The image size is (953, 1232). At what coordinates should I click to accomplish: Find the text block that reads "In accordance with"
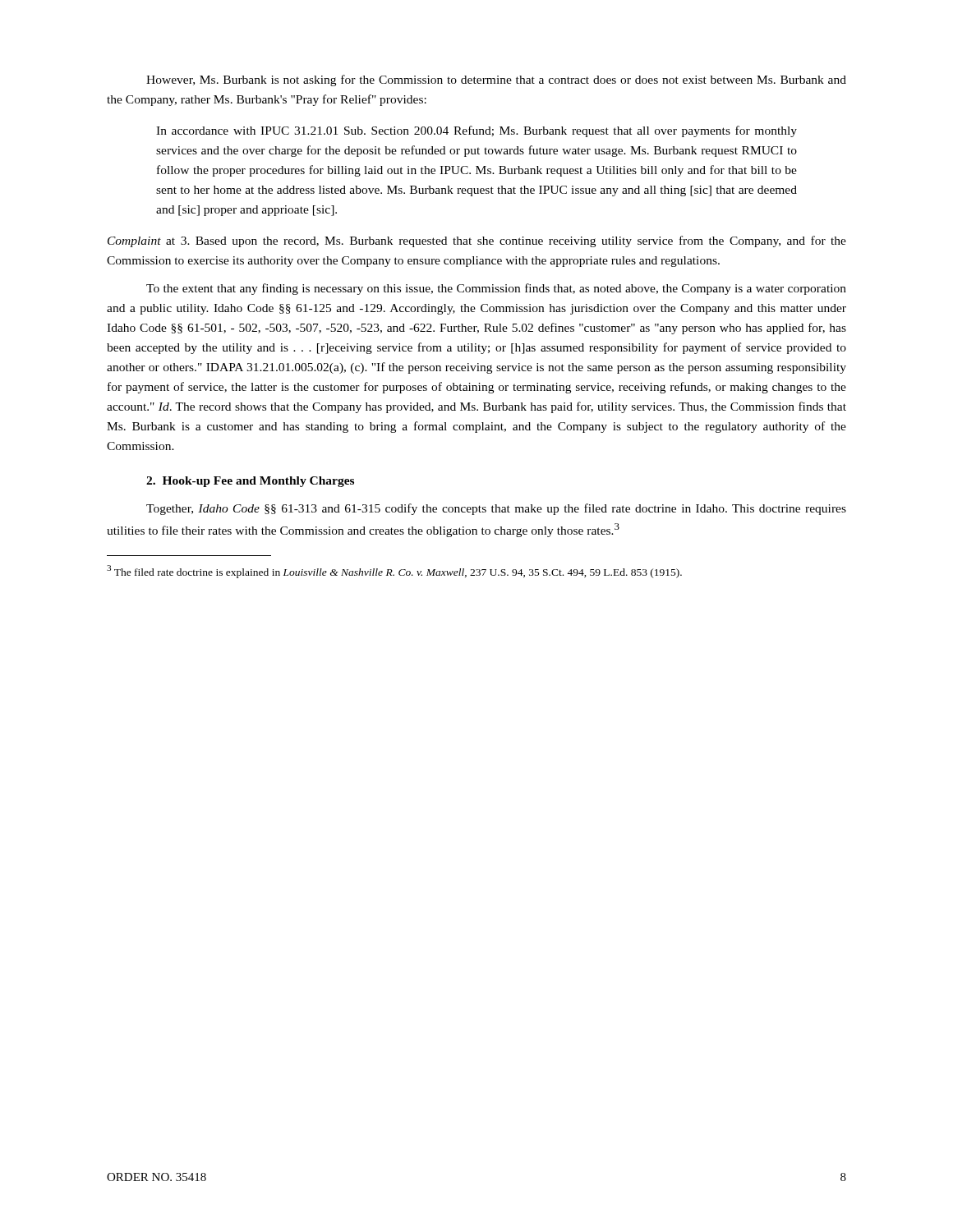tap(476, 170)
